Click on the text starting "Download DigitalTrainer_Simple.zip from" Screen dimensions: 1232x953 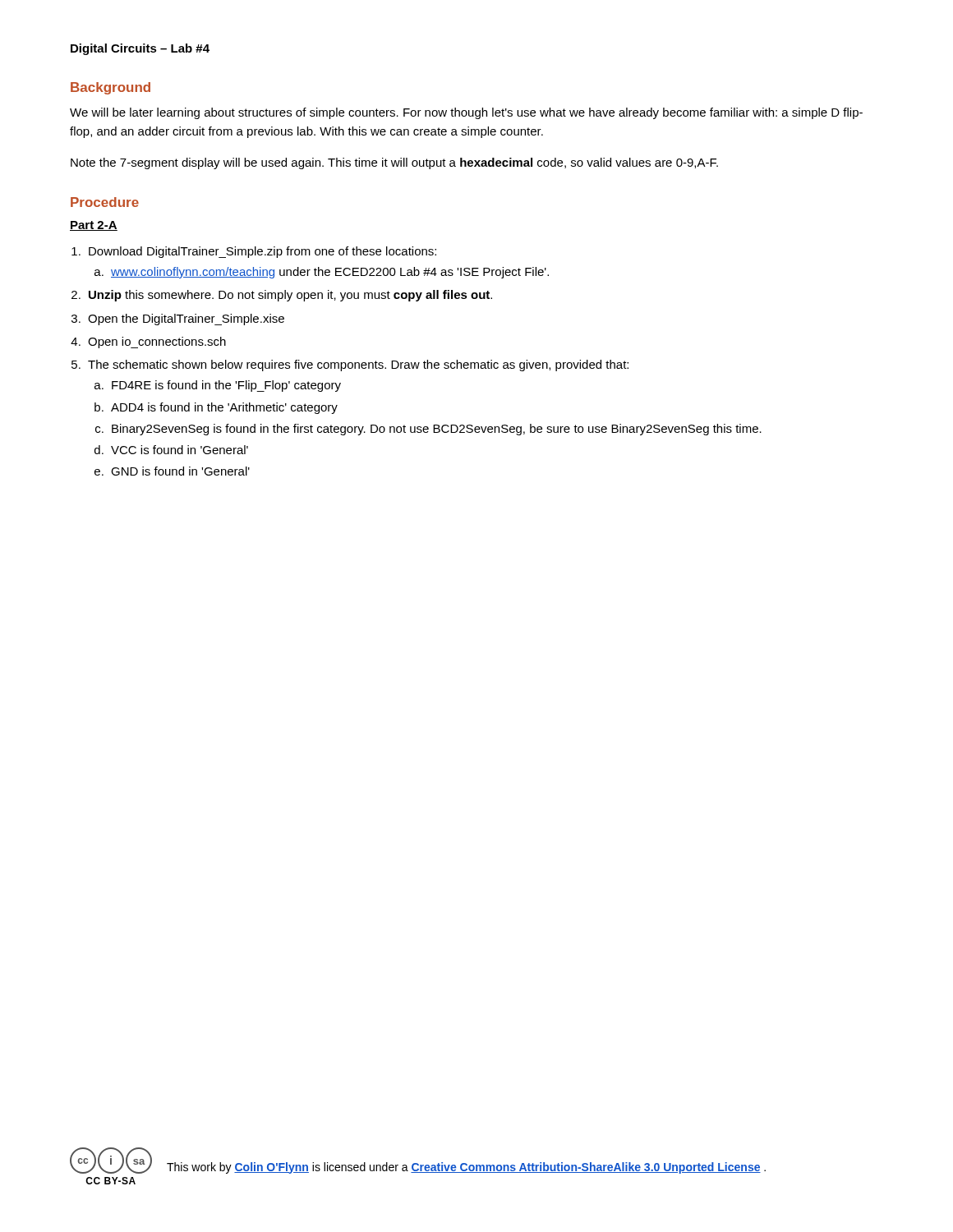click(x=486, y=262)
